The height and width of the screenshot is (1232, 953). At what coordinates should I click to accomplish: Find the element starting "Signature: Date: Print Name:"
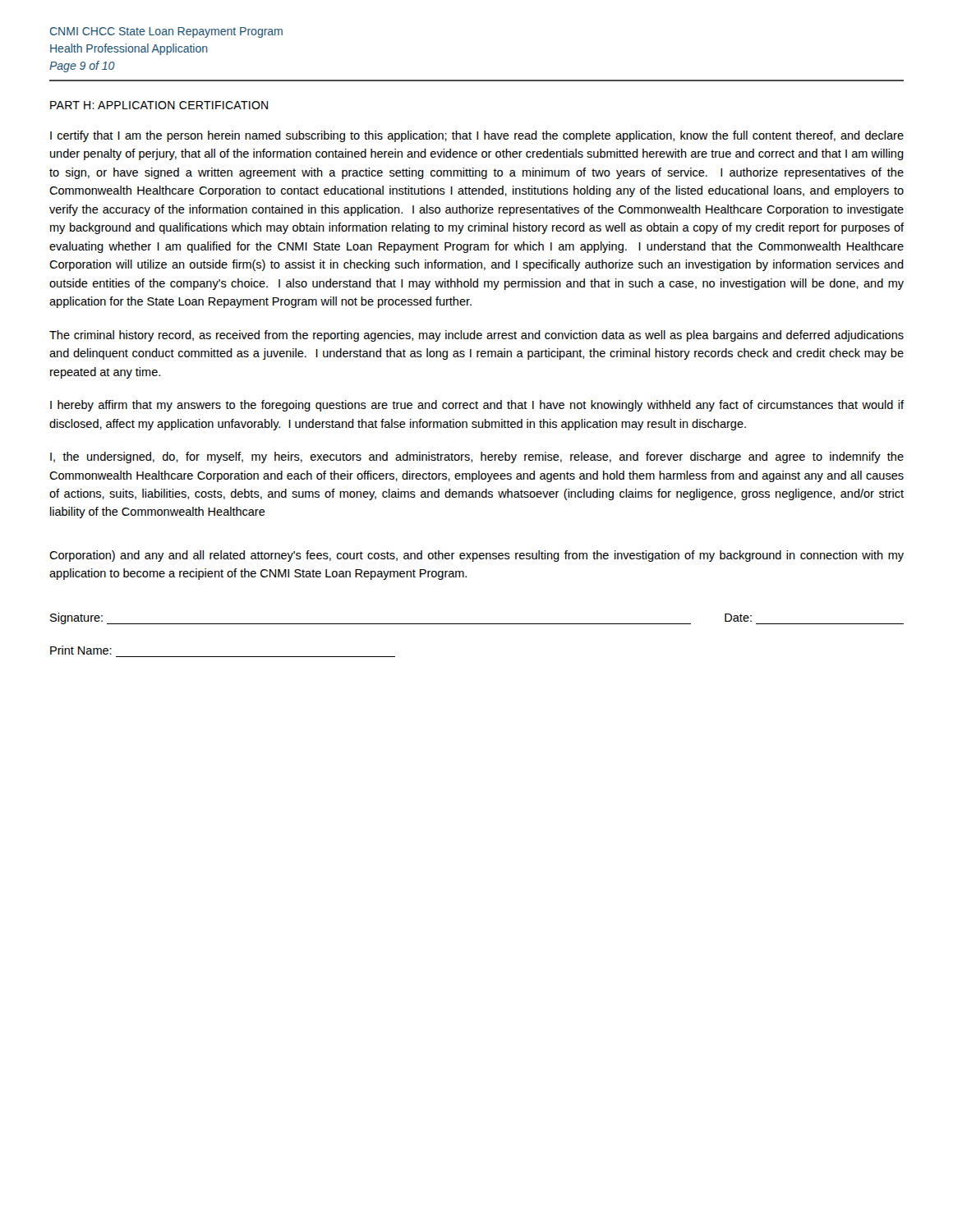click(476, 633)
